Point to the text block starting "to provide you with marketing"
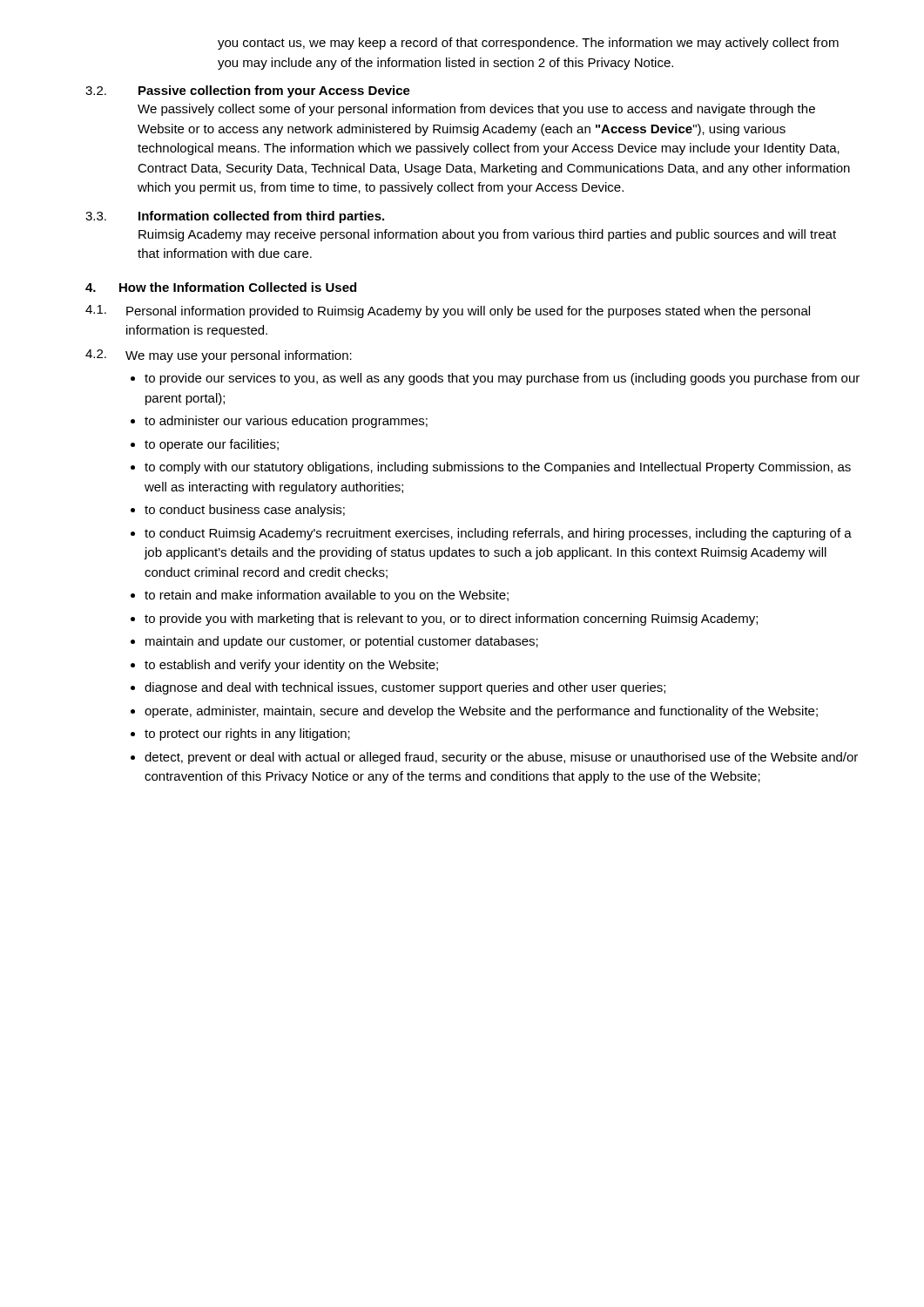Viewport: 924px width, 1307px height. [452, 618]
